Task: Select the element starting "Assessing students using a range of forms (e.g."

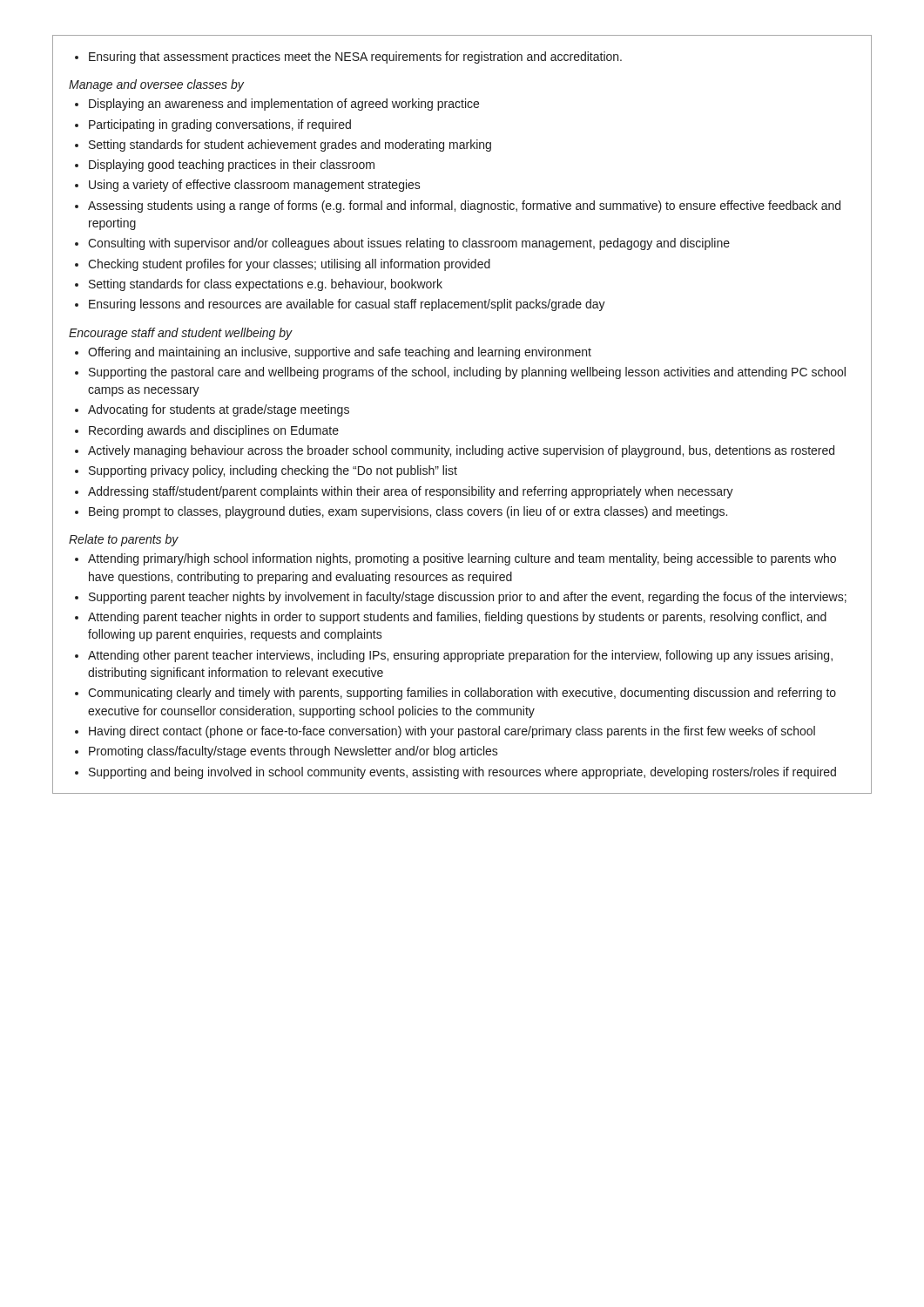Action: pos(472,214)
